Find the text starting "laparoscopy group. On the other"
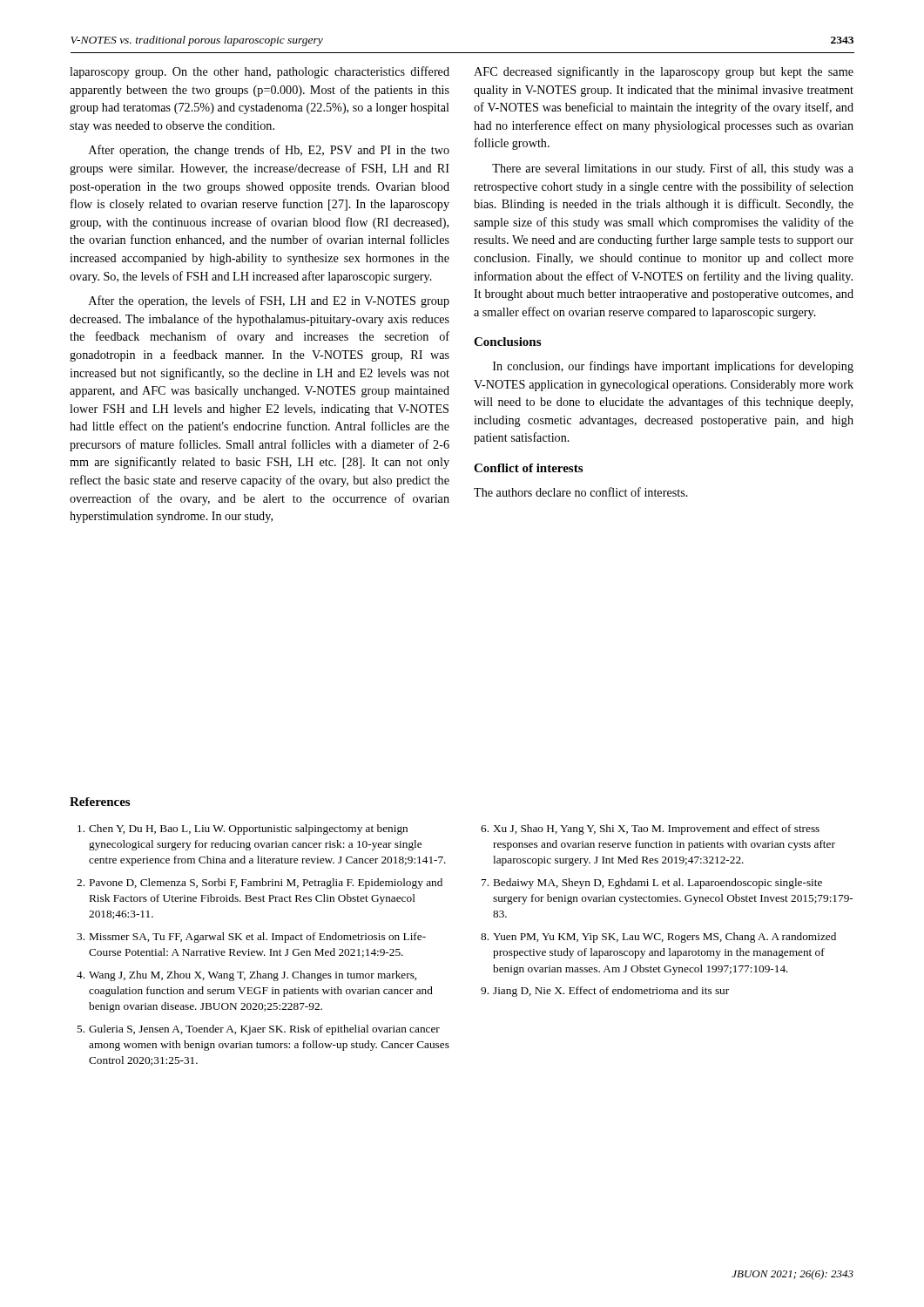 click(260, 294)
